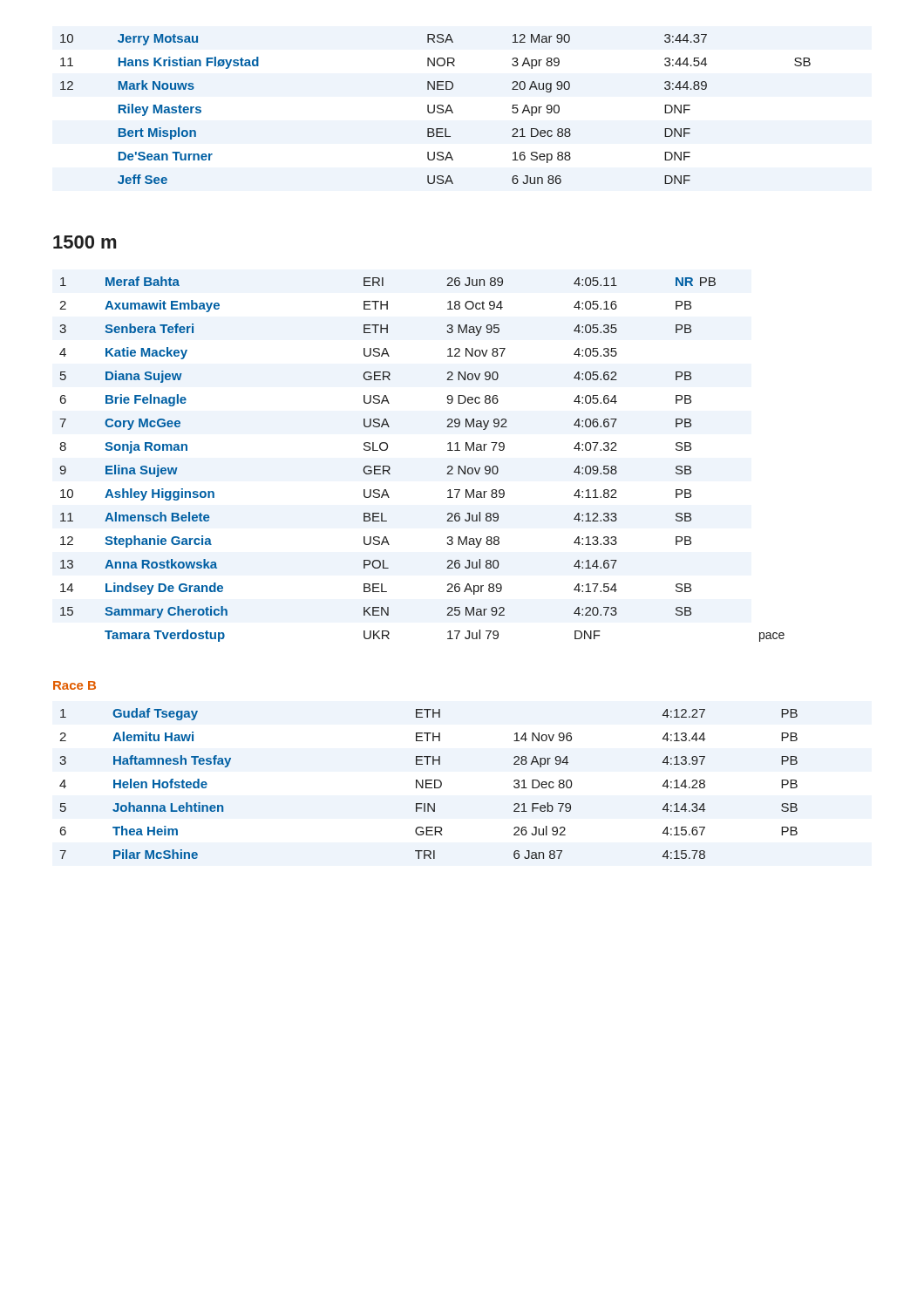The image size is (924, 1308).
Task: Point to the passage starting "1500 m"
Action: [85, 242]
